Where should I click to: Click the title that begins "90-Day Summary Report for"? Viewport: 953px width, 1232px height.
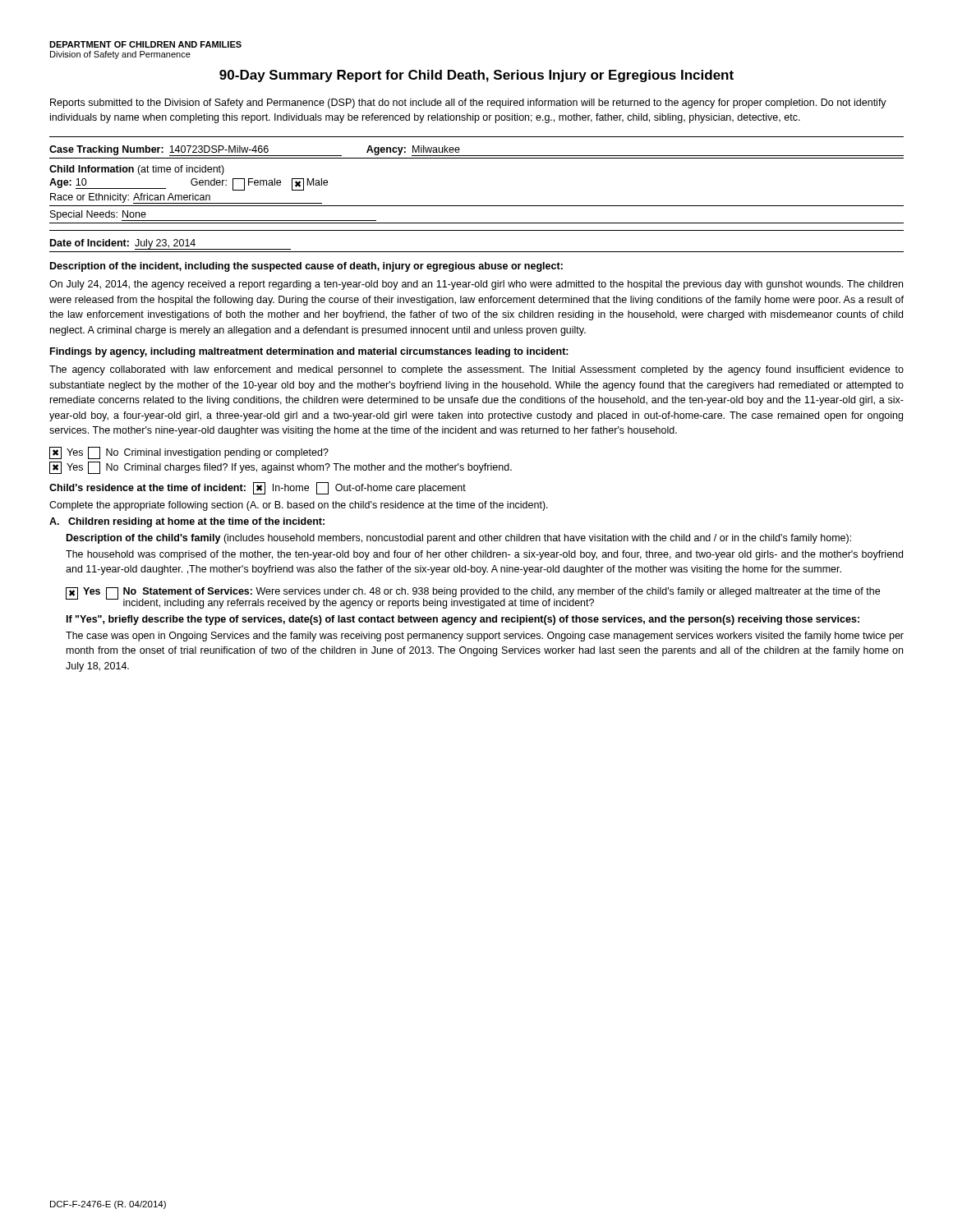[476, 75]
